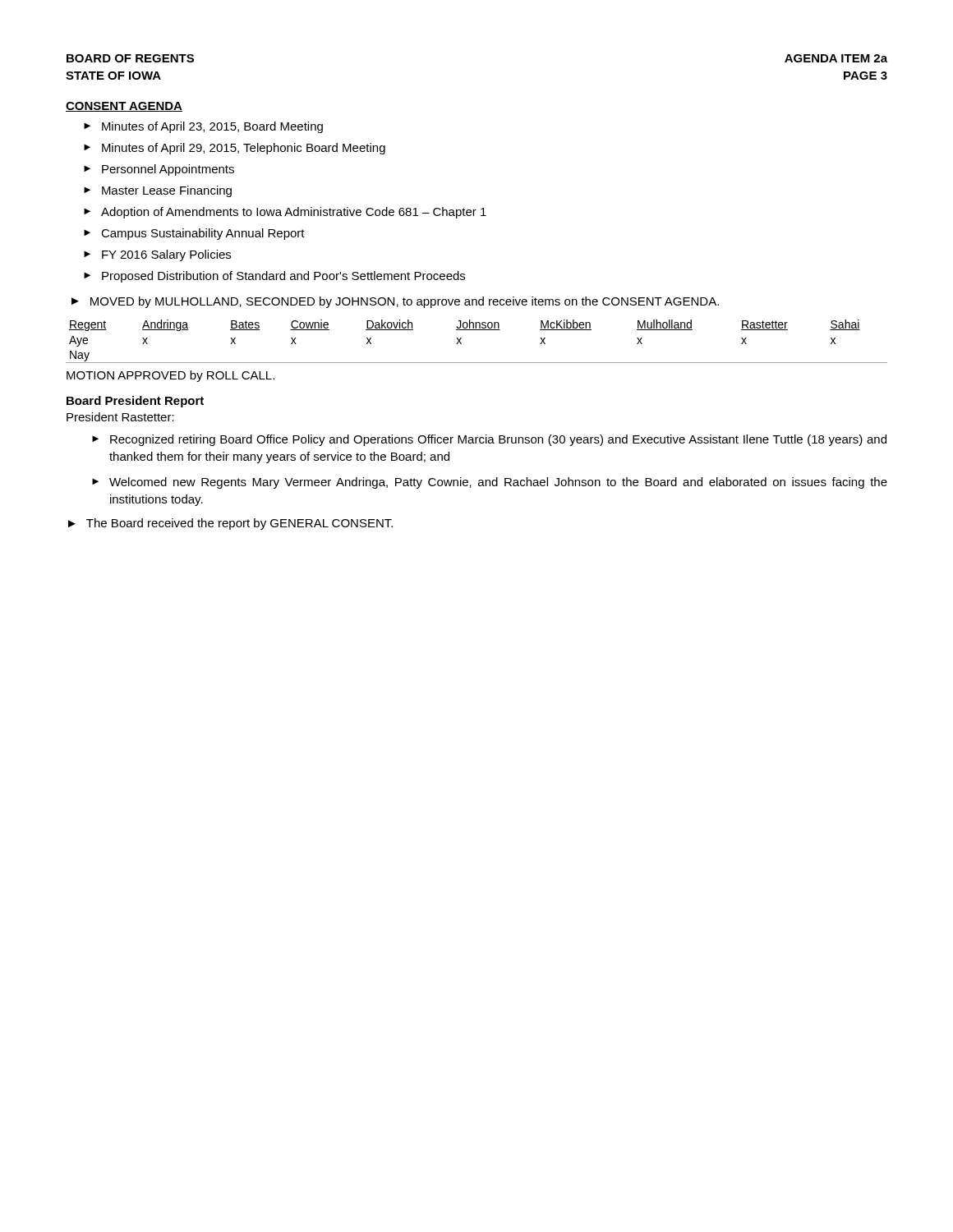Viewport: 953px width, 1232px height.
Task: Select the text starting "CONSENT AGENDA"
Action: pyautogui.click(x=124, y=106)
